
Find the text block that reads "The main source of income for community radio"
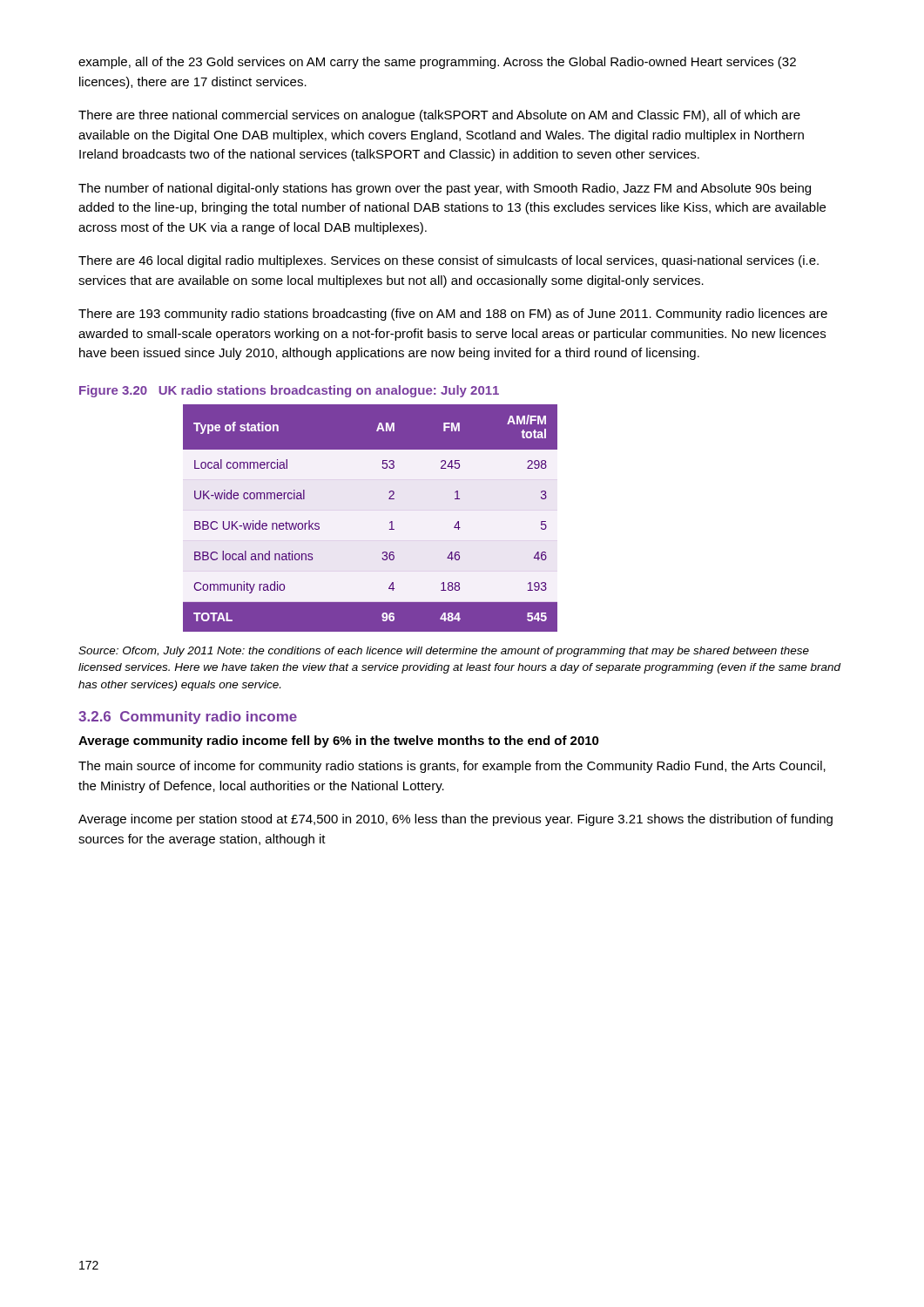pos(452,775)
